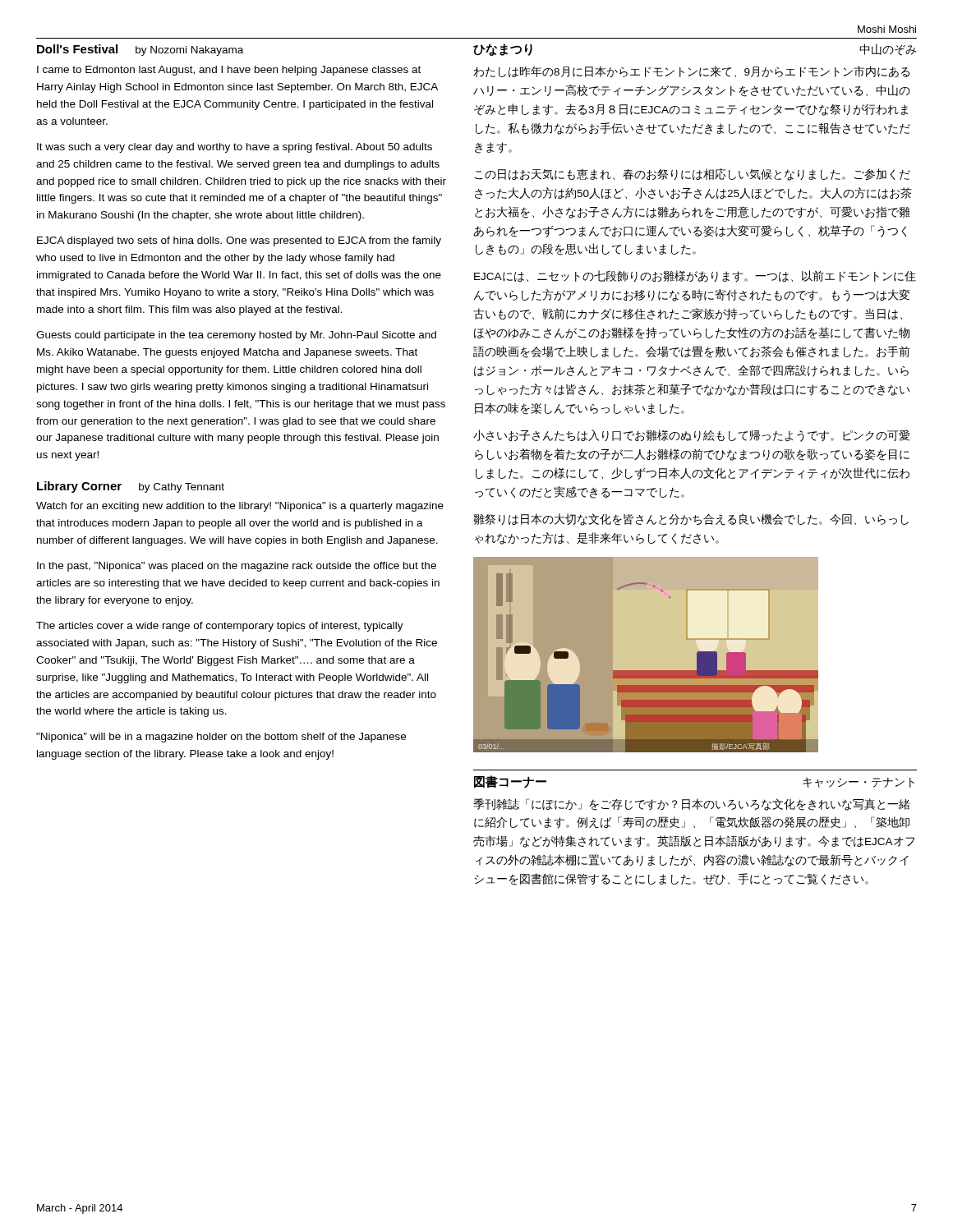Image resolution: width=953 pixels, height=1232 pixels.
Task: Click the passage that begins "The articles cover a wide range"
Action: (x=242, y=669)
